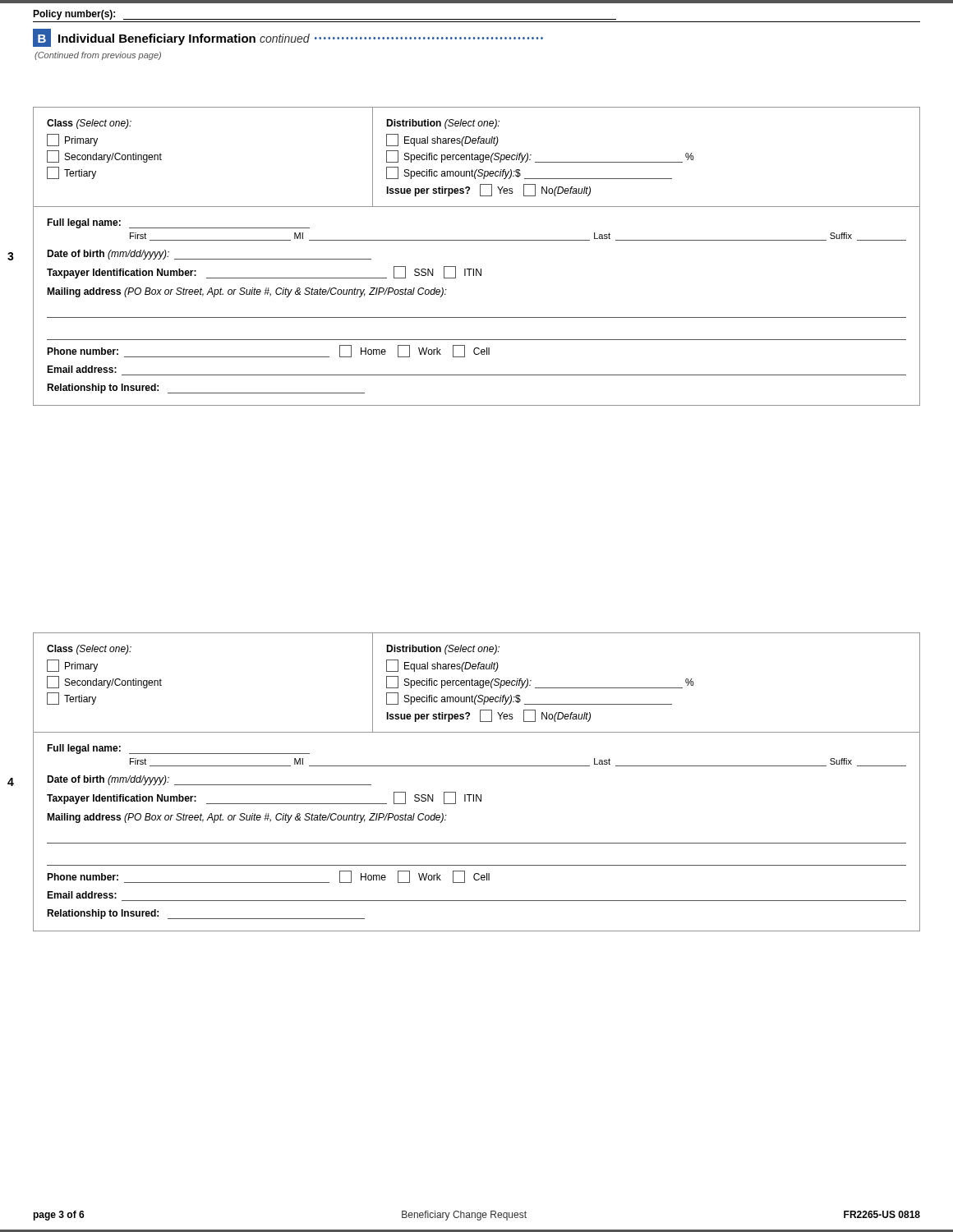Screen dimensions: 1232x953
Task: Find the text that reads "(Continued from previous page)"
Action: (x=98, y=55)
